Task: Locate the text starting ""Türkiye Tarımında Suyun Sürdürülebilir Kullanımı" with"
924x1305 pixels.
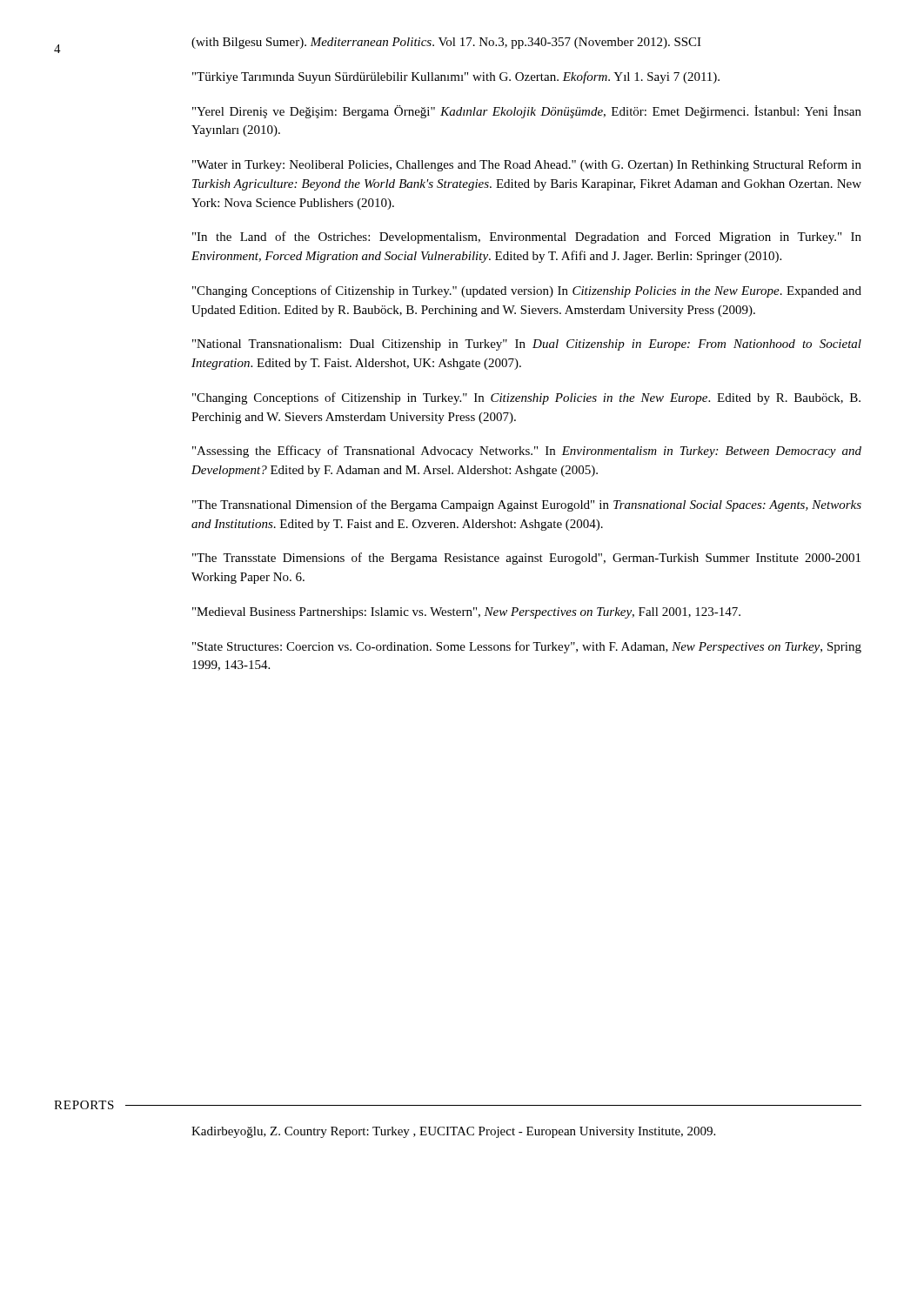Action: (456, 76)
